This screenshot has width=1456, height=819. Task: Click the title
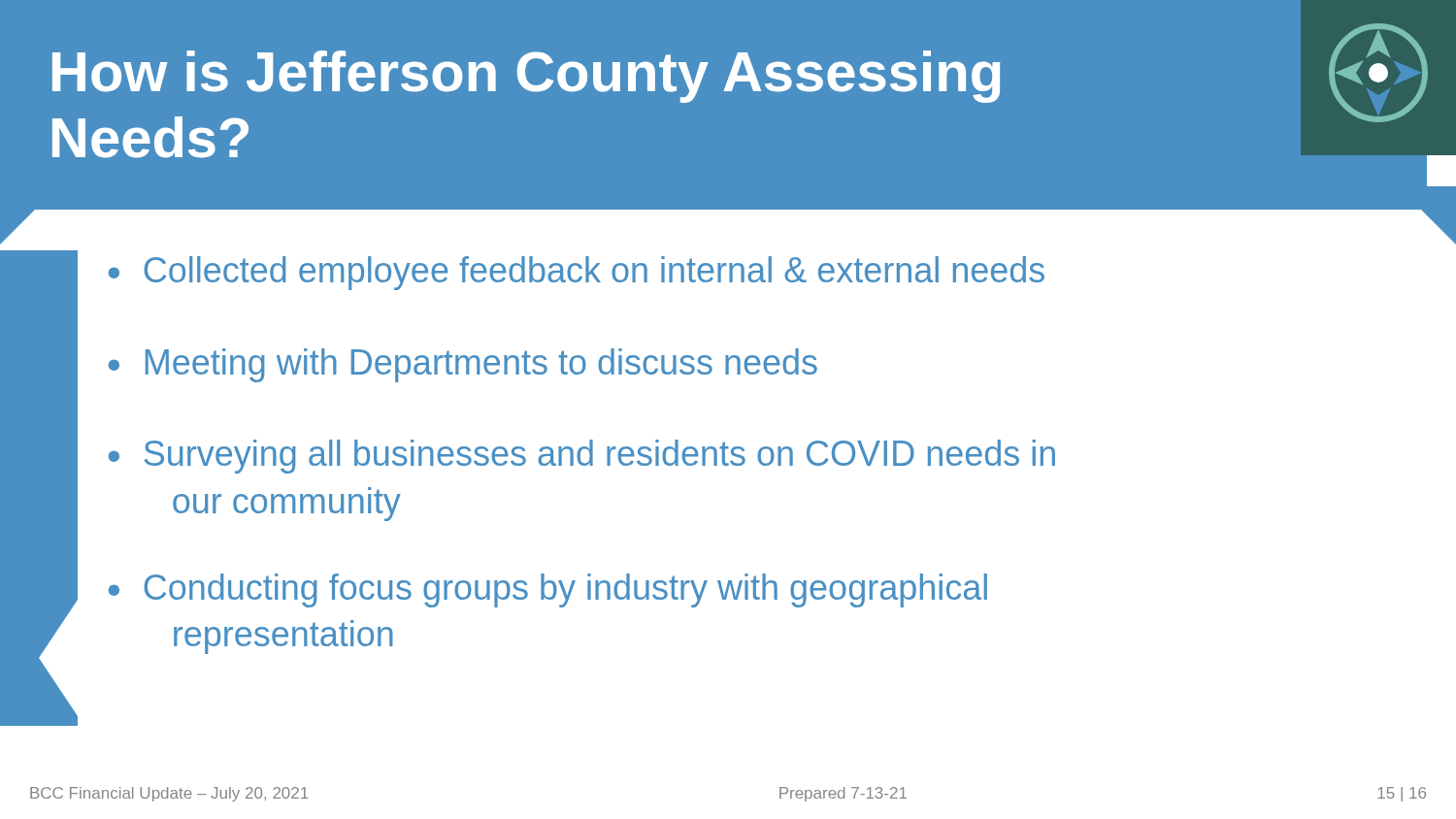516,105
